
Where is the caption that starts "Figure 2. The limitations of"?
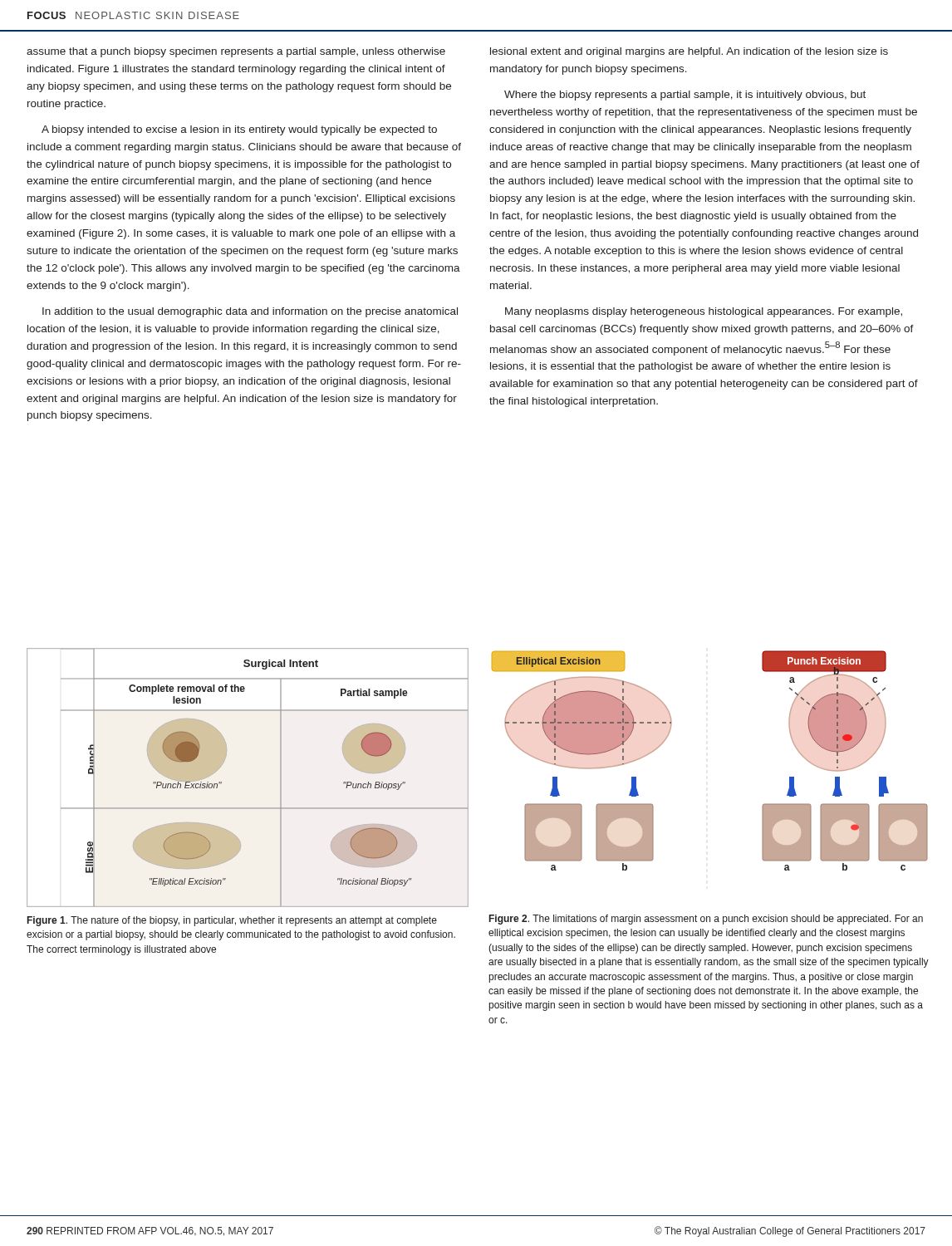click(x=708, y=969)
